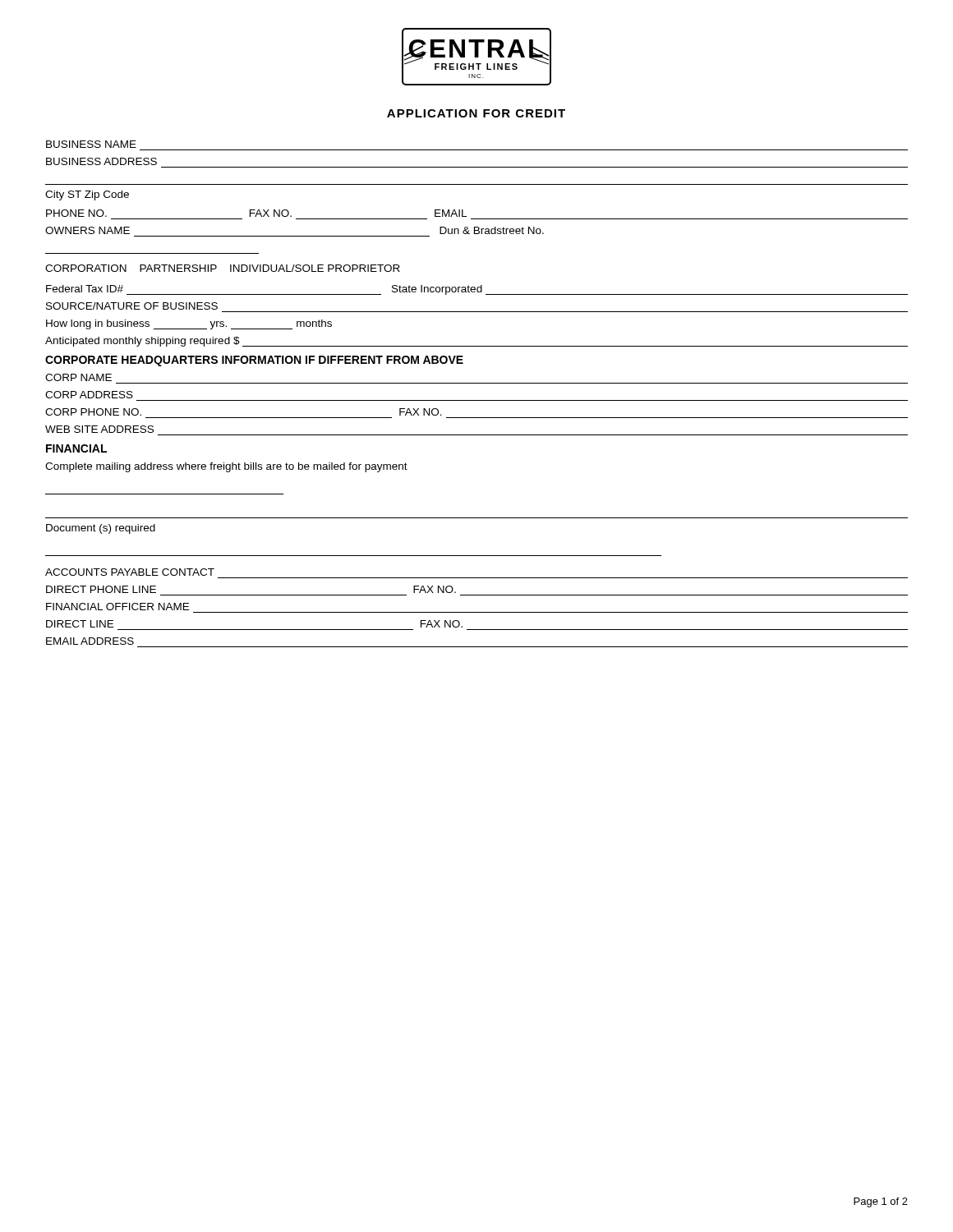
Task: Click on the logo
Action: 476,63
